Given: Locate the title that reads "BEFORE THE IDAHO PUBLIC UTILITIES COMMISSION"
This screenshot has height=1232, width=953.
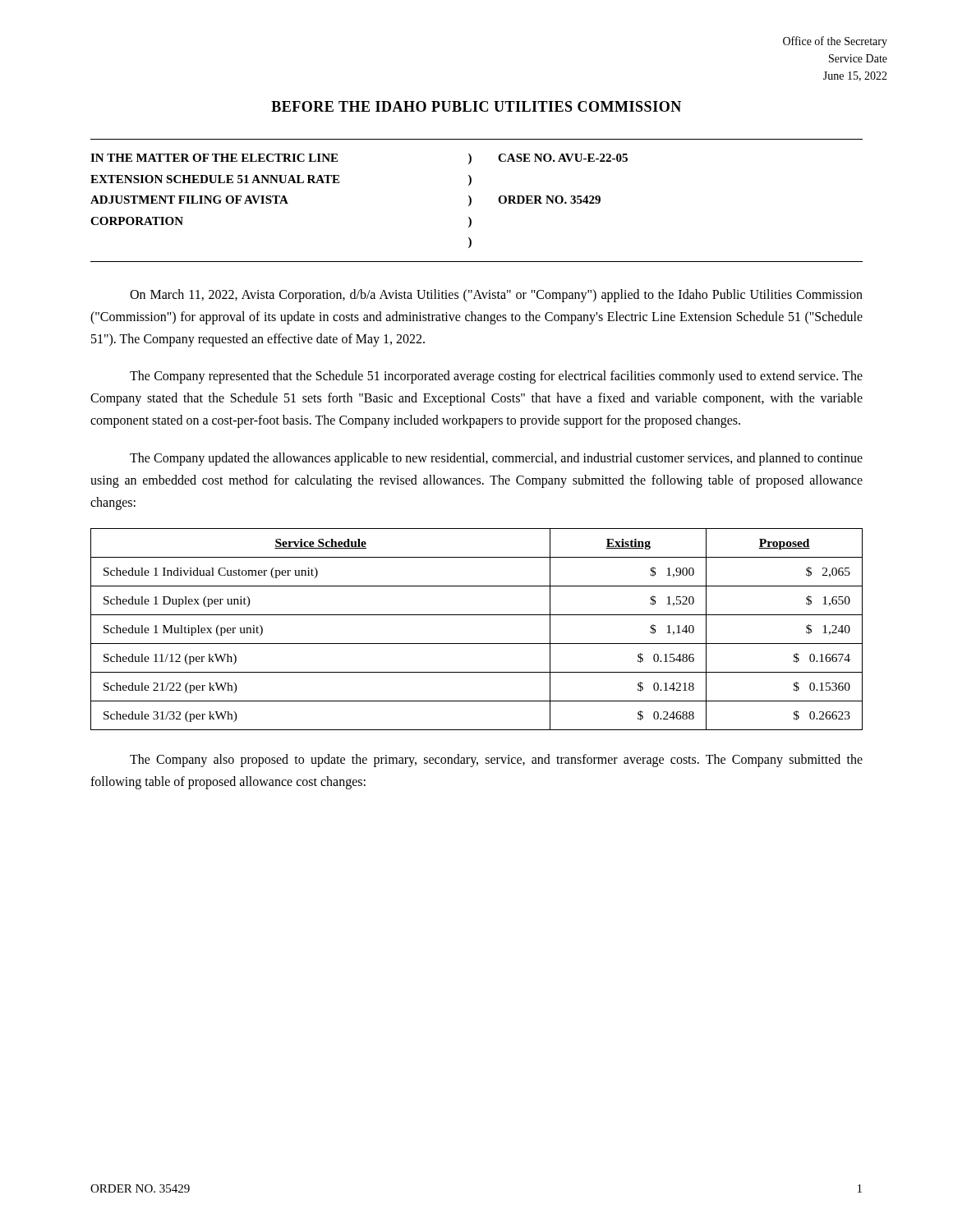Looking at the screenshot, I should 476,107.
